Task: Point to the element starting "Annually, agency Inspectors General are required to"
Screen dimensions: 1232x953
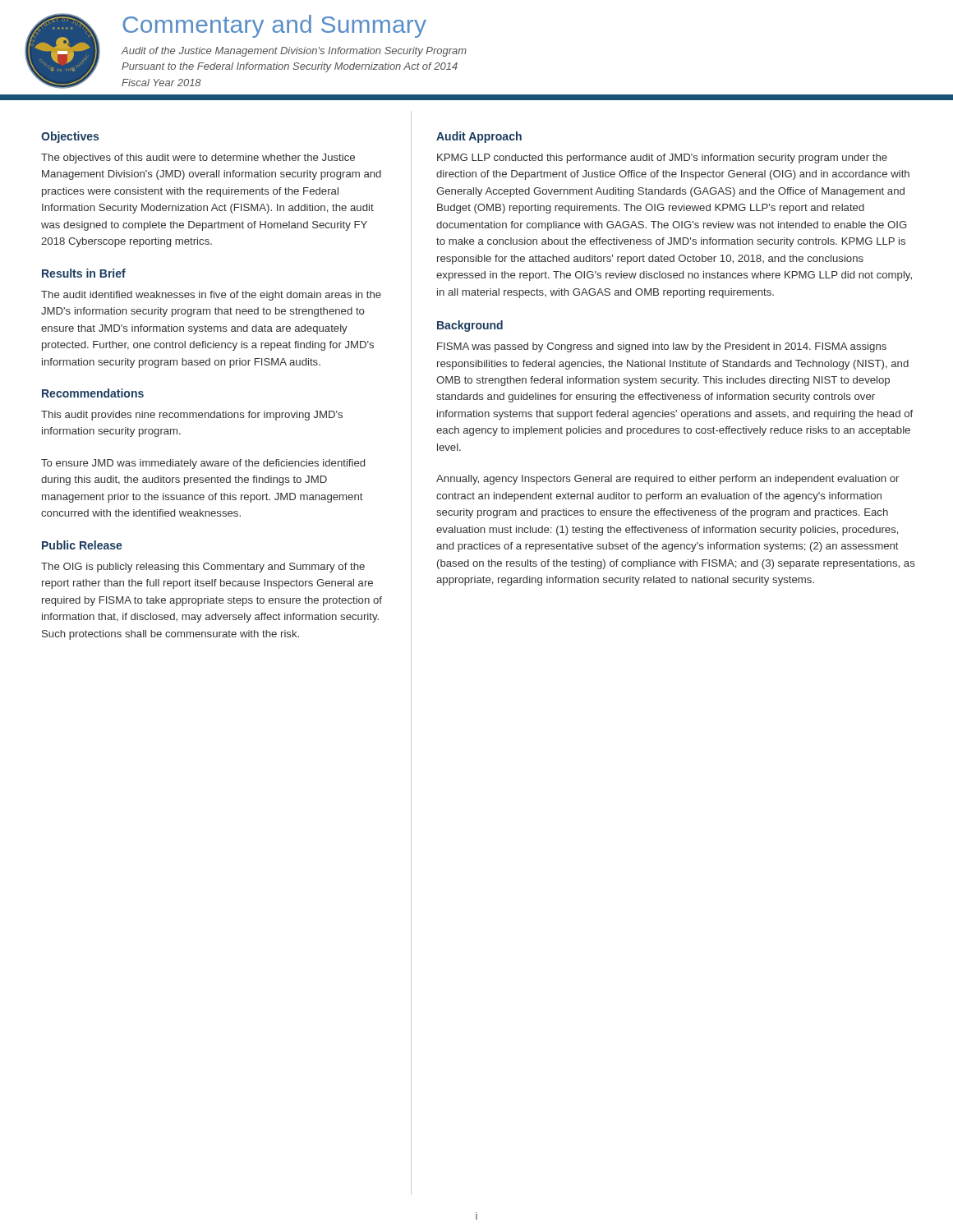Action: 676,529
